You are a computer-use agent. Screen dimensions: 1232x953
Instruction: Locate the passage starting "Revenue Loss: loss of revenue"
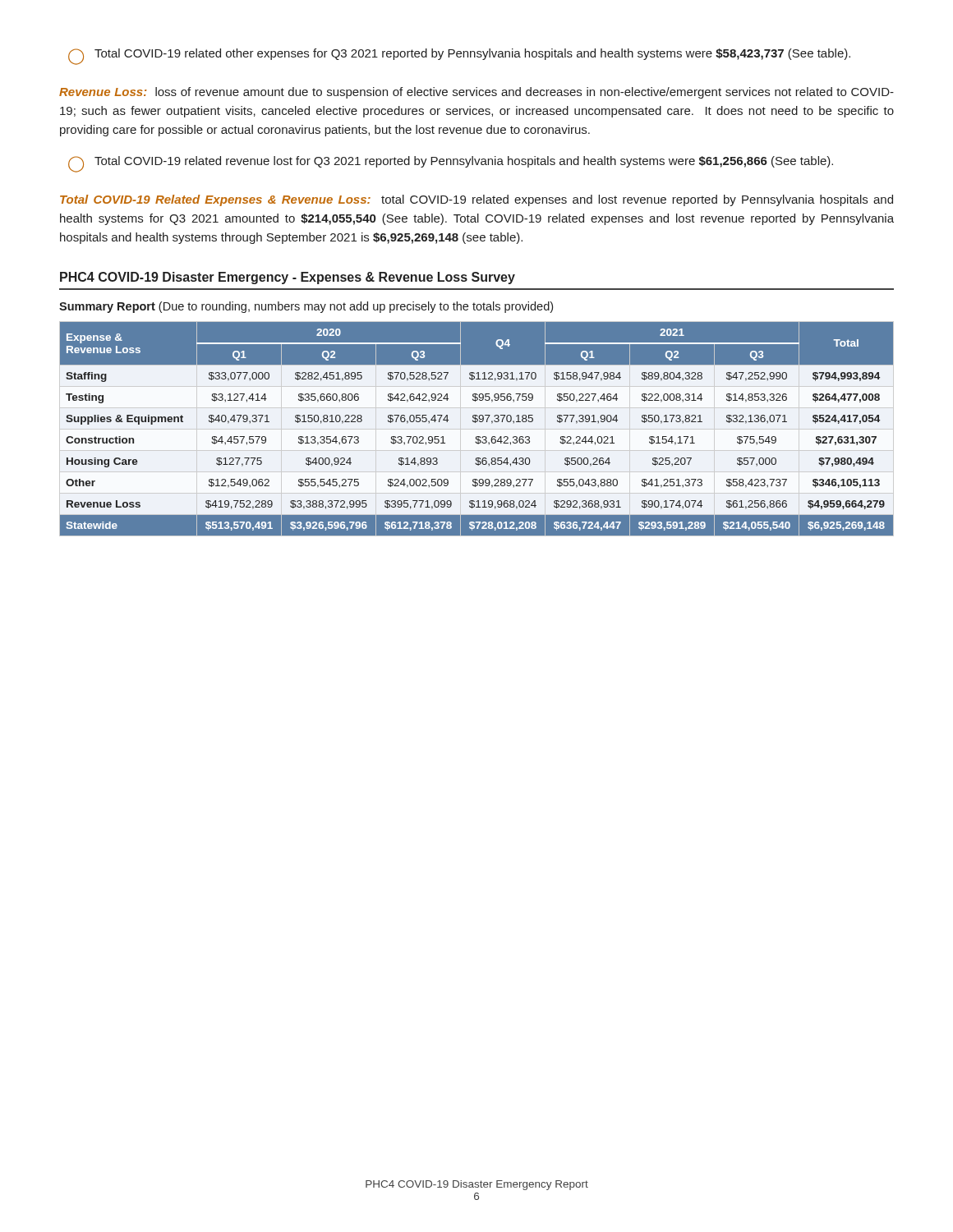(476, 110)
